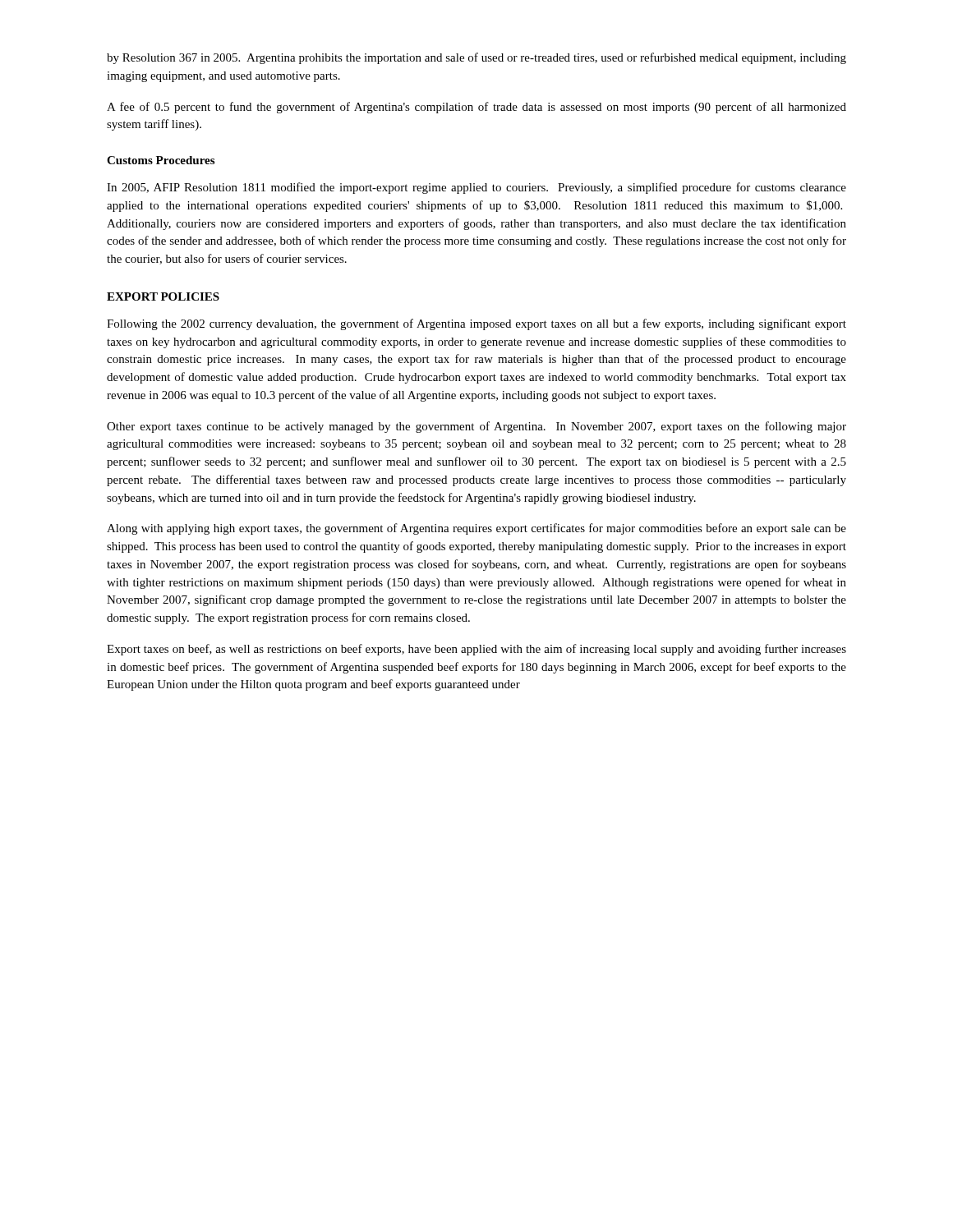This screenshot has width=953, height=1232.
Task: Click on the block starting "Customs Procedures"
Action: 161,160
